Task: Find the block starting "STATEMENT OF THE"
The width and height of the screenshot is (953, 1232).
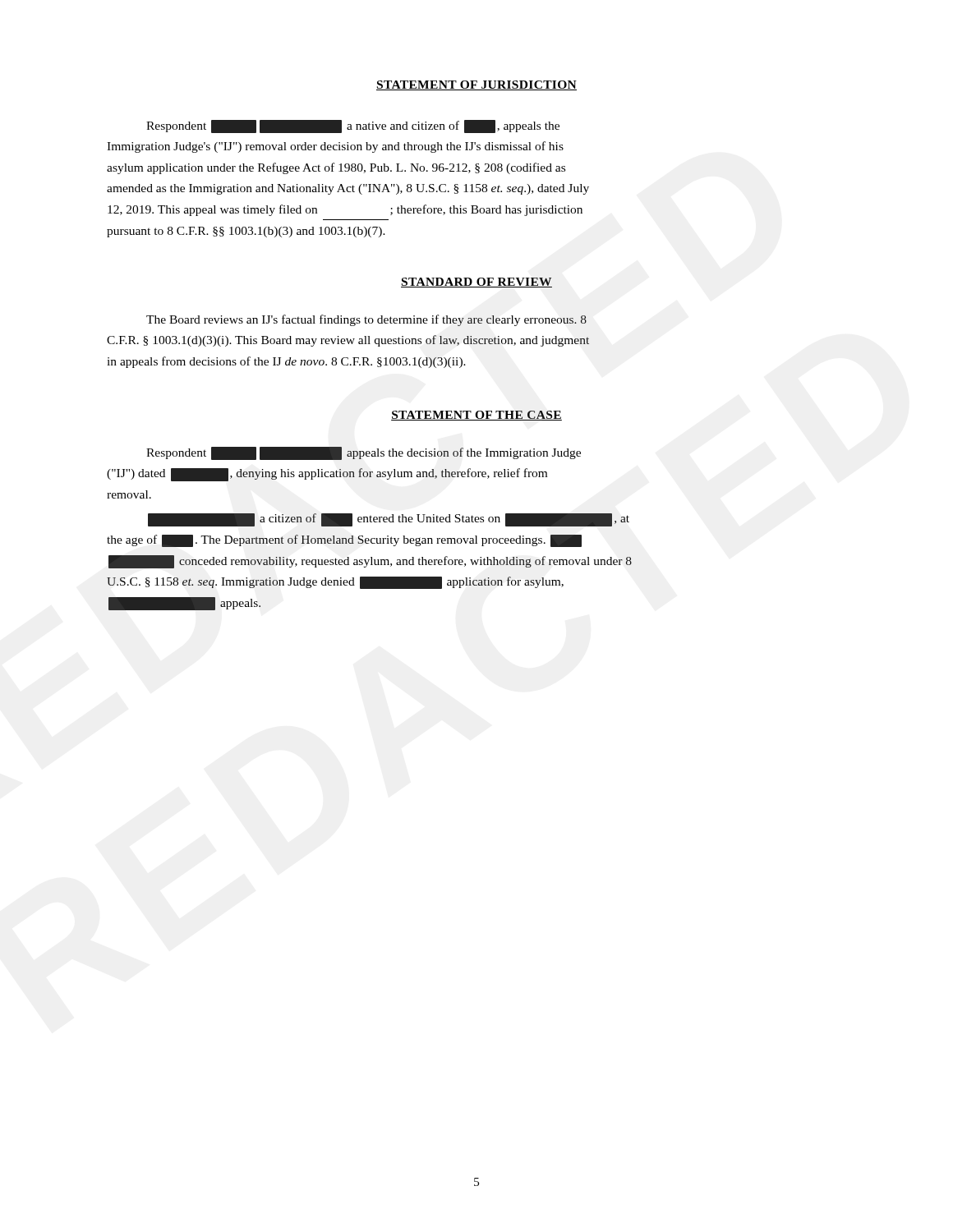Action: point(476,415)
